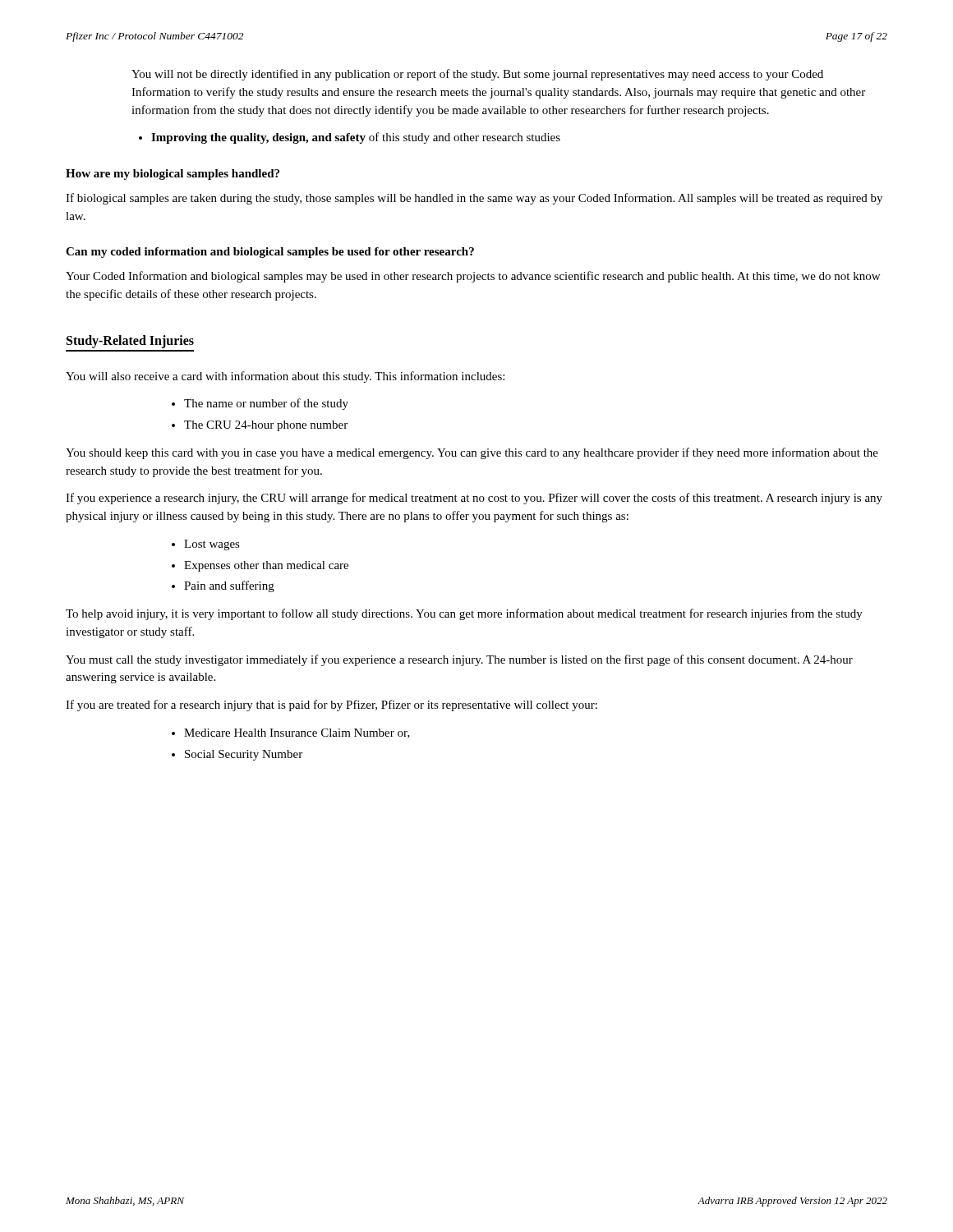Where is the passage that starts "The name or number of the"?
953x1232 pixels.
click(x=260, y=404)
